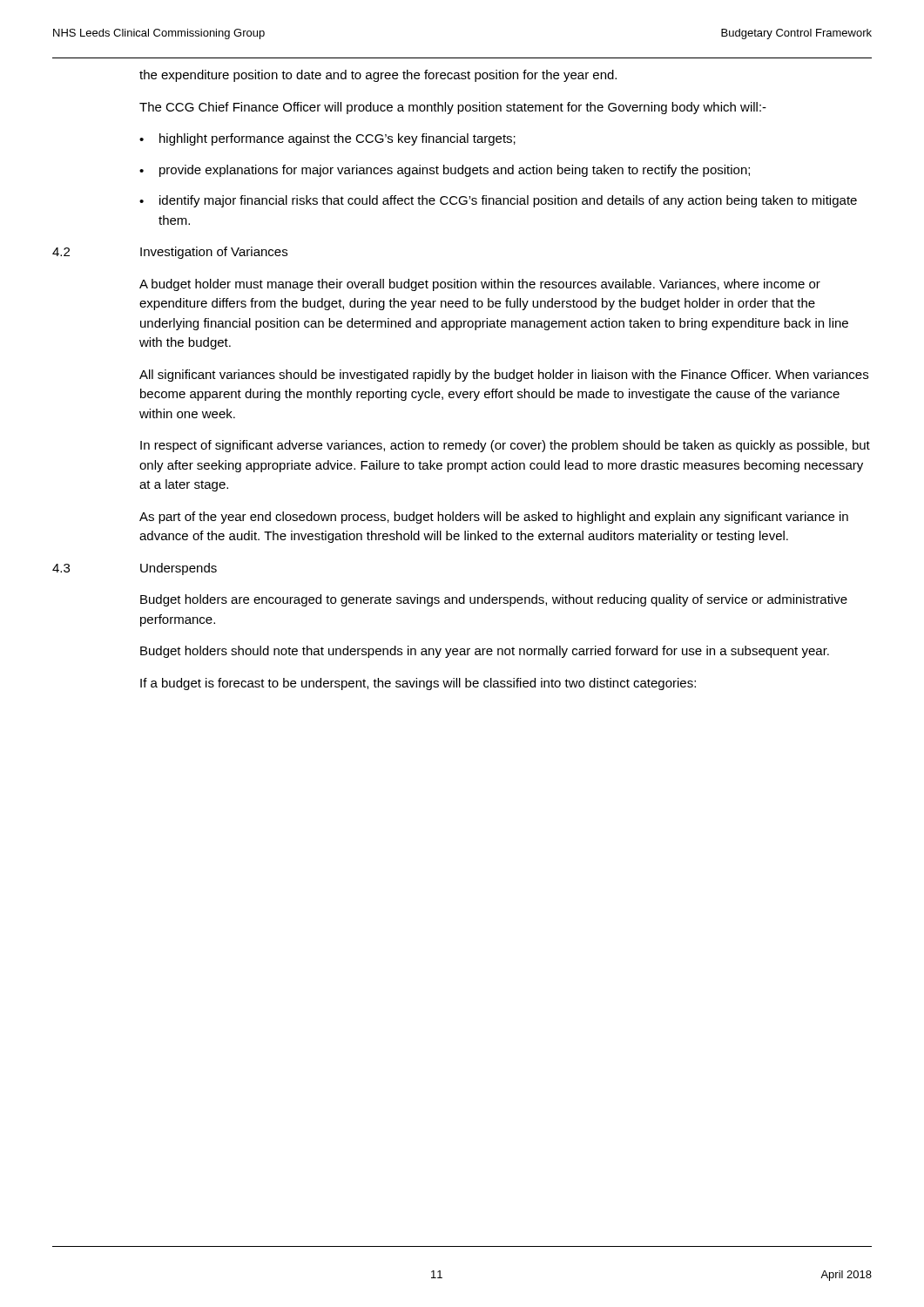Select the text block that reads "The CCG Chief Finance Officer will produce a"

point(453,106)
